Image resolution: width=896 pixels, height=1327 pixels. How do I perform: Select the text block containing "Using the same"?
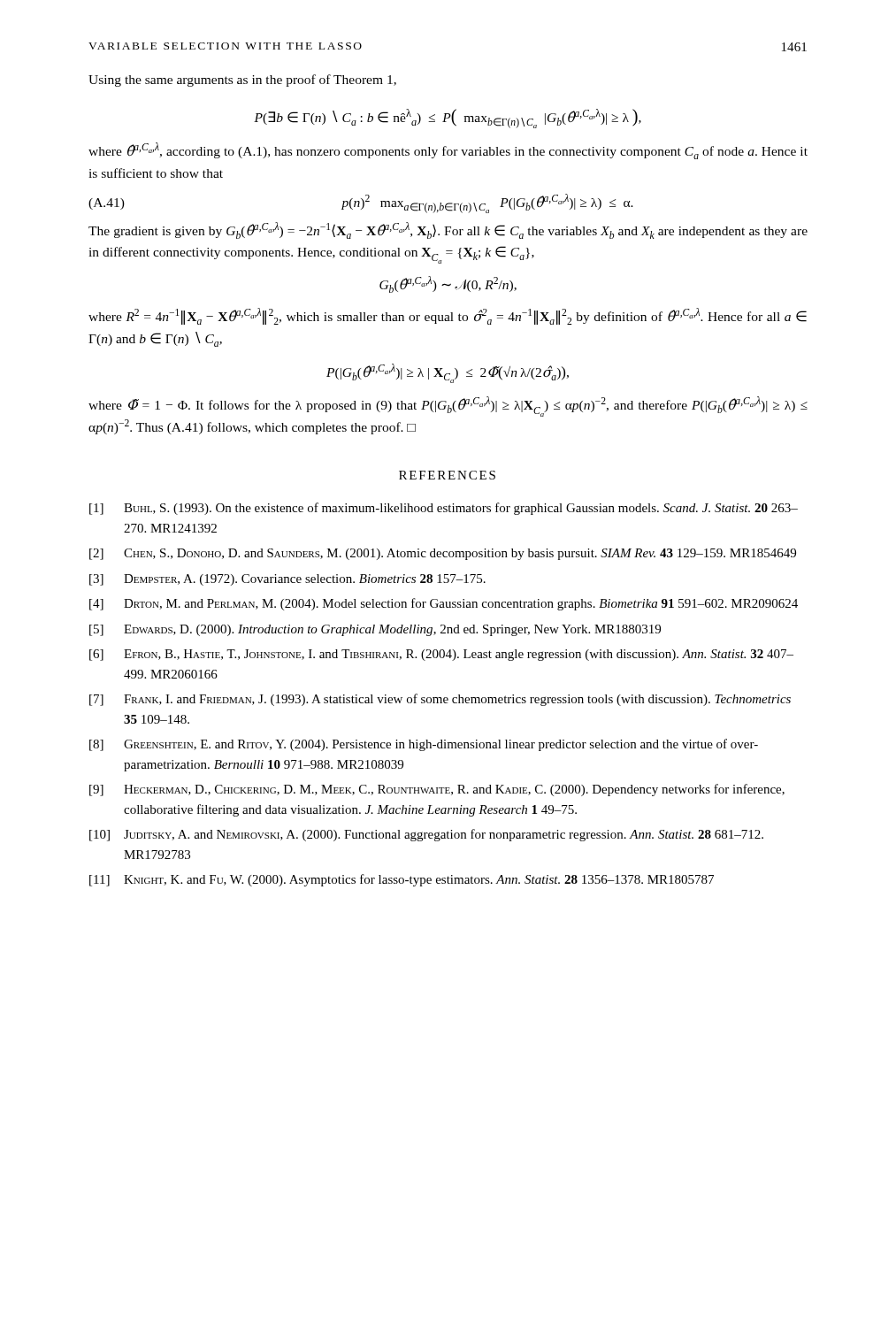tap(243, 79)
